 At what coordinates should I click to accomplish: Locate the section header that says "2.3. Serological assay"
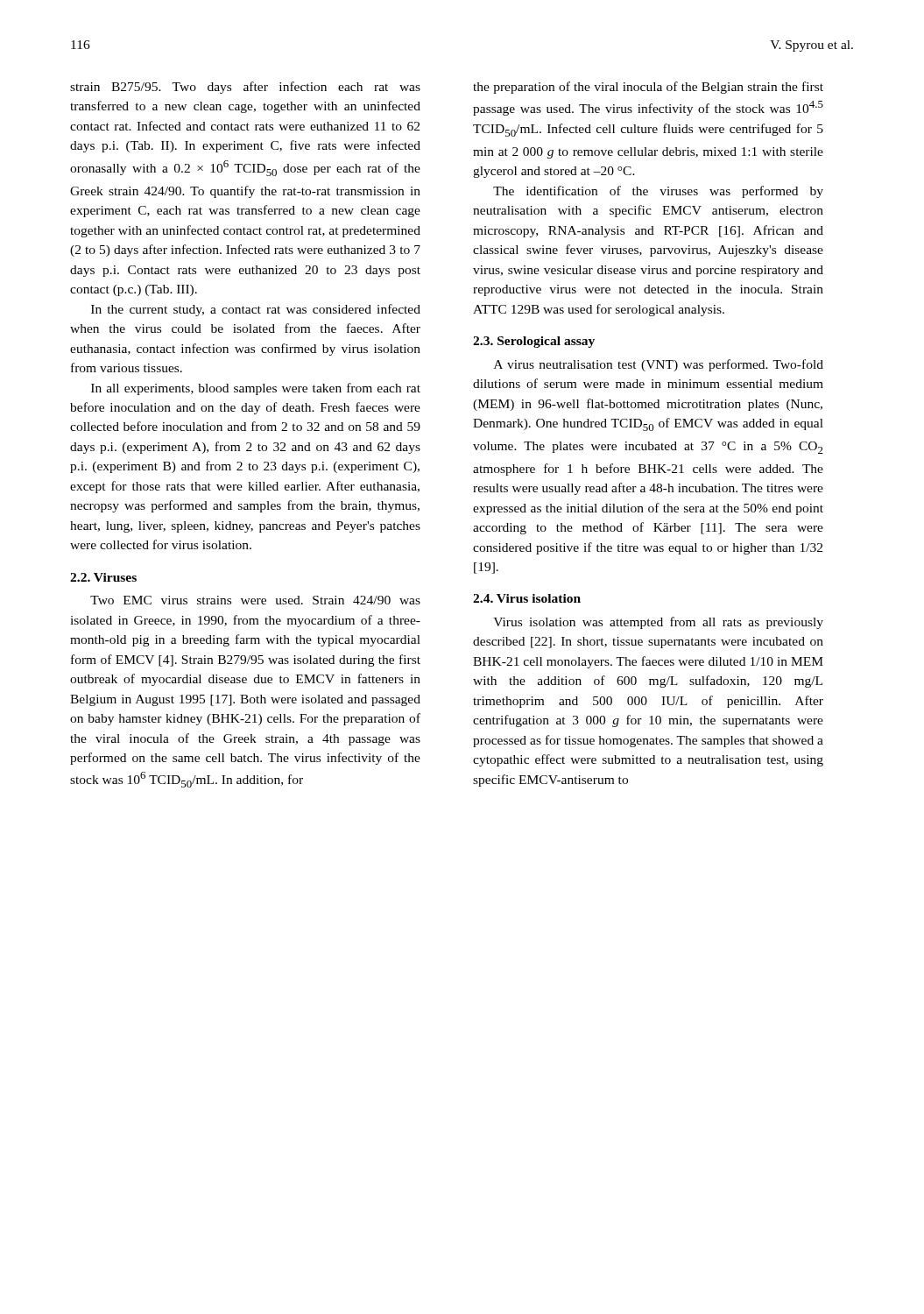[x=534, y=342]
